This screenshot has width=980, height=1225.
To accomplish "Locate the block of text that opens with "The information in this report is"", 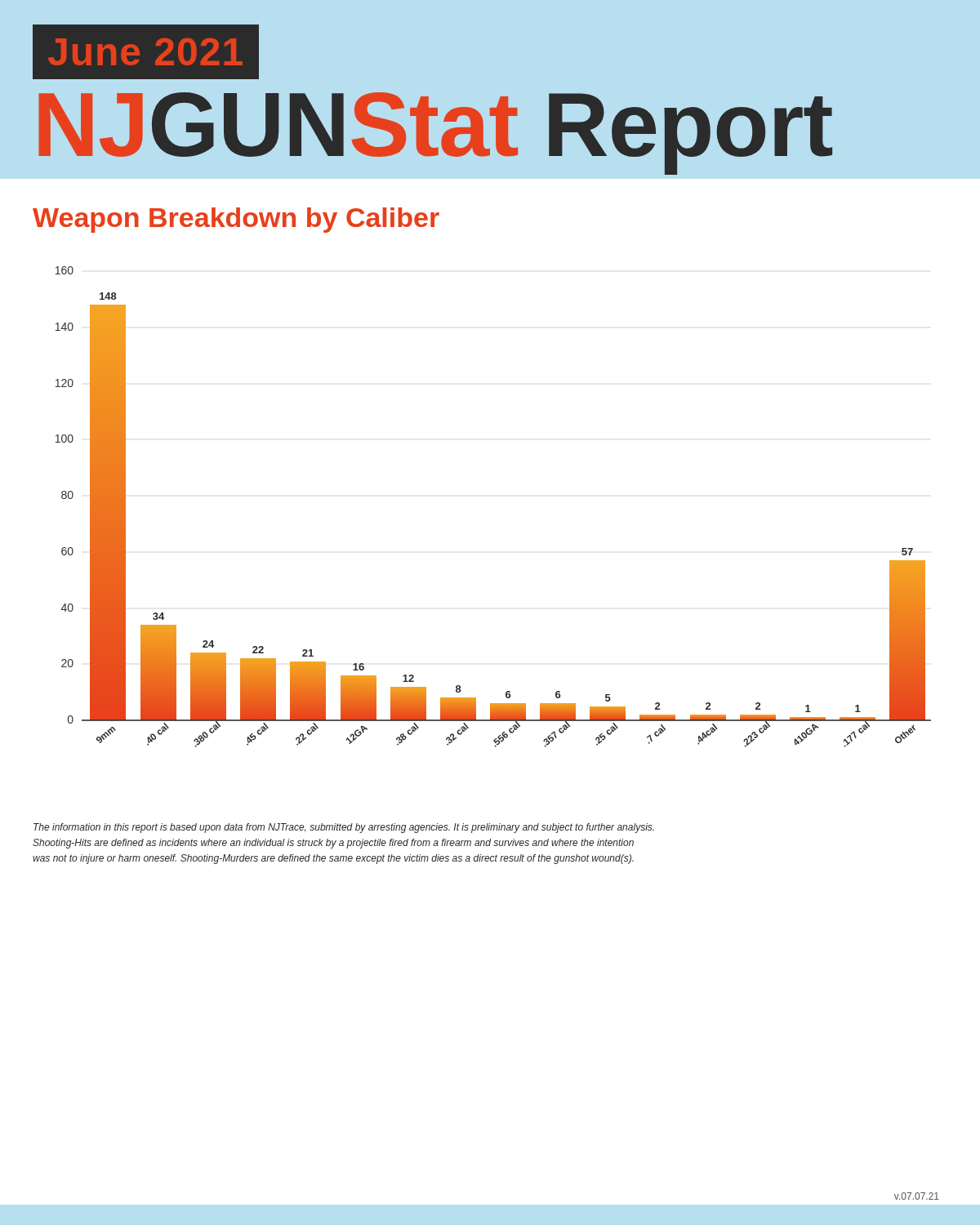I will [x=344, y=843].
